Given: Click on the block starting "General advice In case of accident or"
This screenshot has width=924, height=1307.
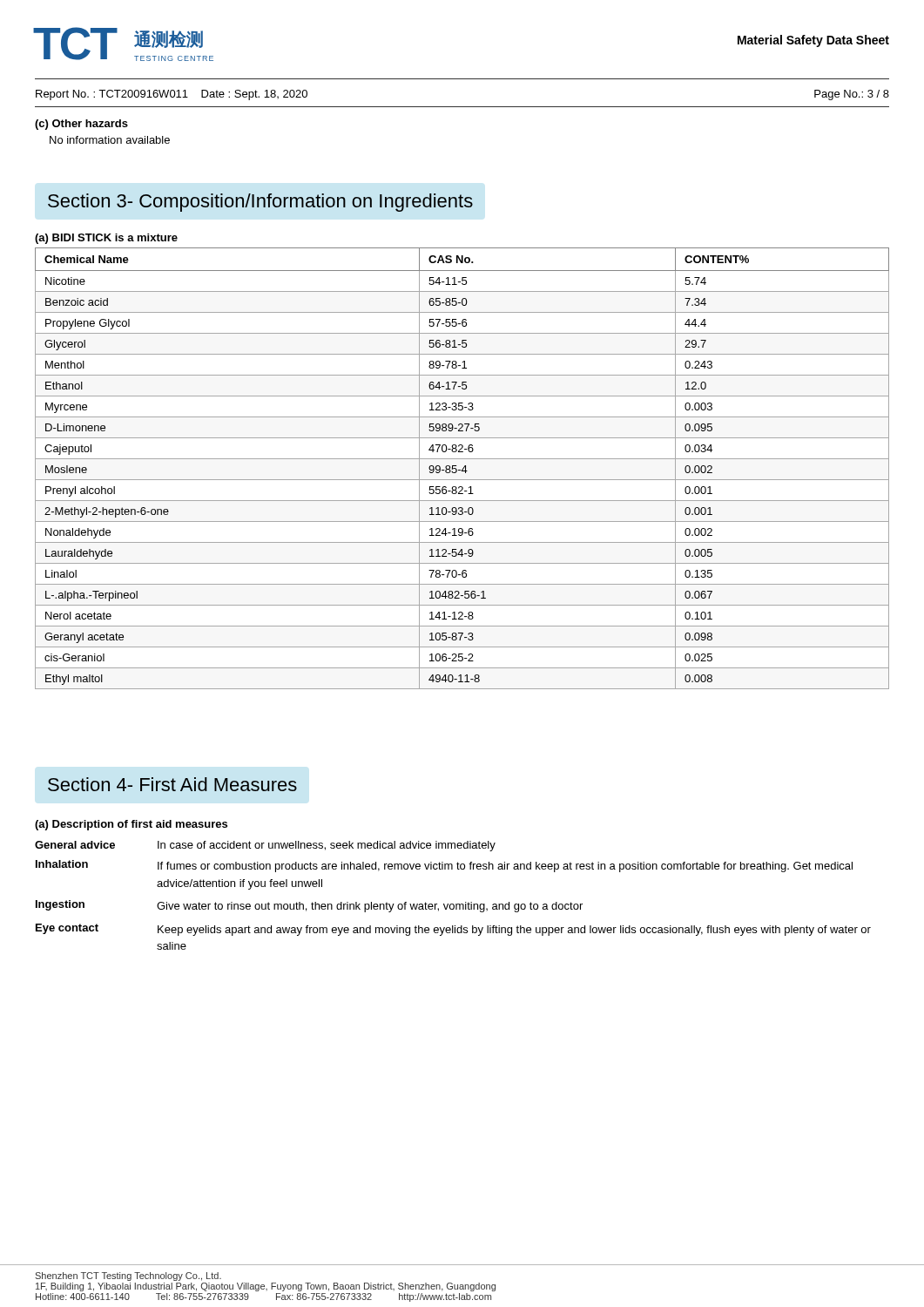Looking at the screenshot, I should (x=462, y=896).
